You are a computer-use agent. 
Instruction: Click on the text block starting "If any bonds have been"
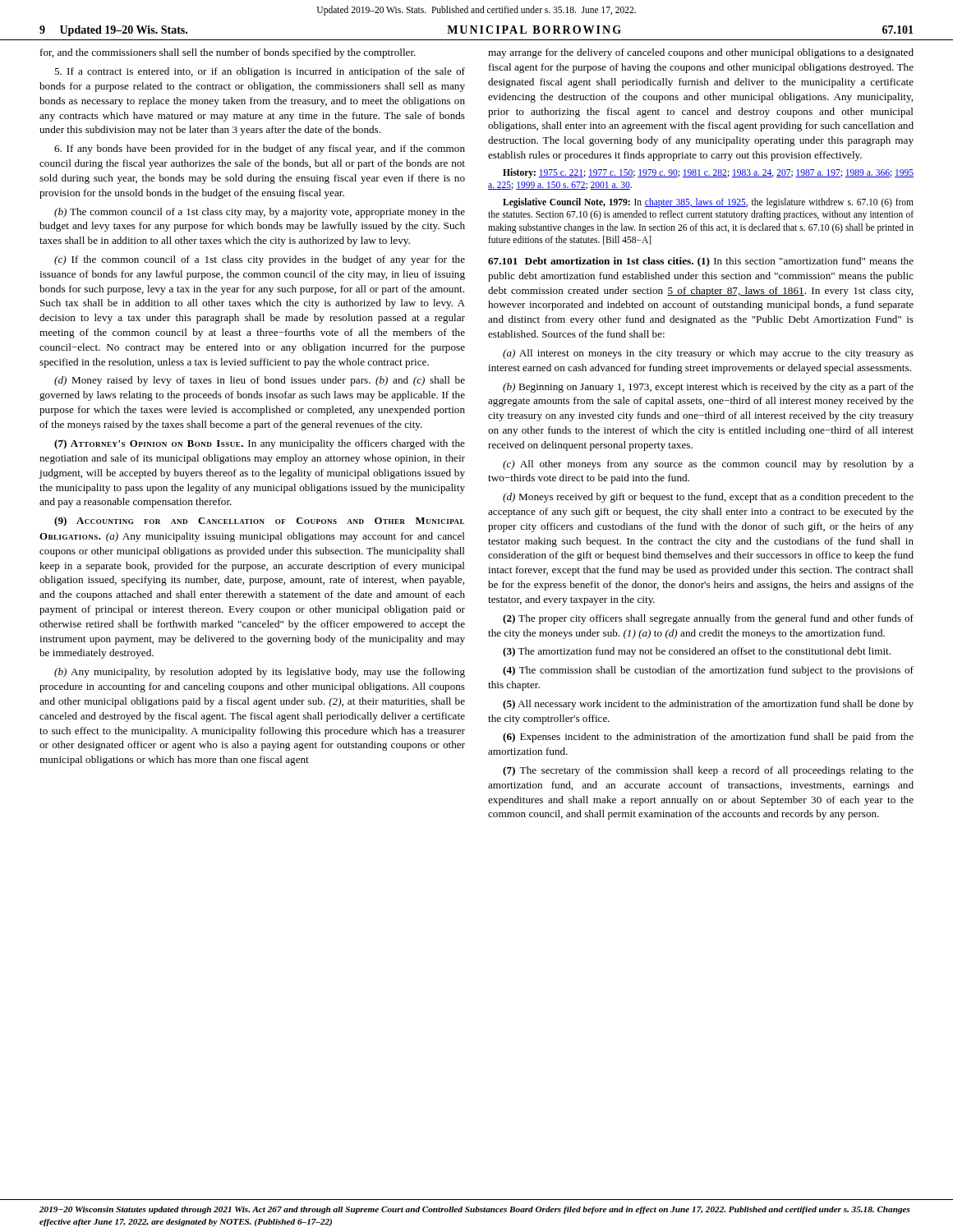point(252,171)
